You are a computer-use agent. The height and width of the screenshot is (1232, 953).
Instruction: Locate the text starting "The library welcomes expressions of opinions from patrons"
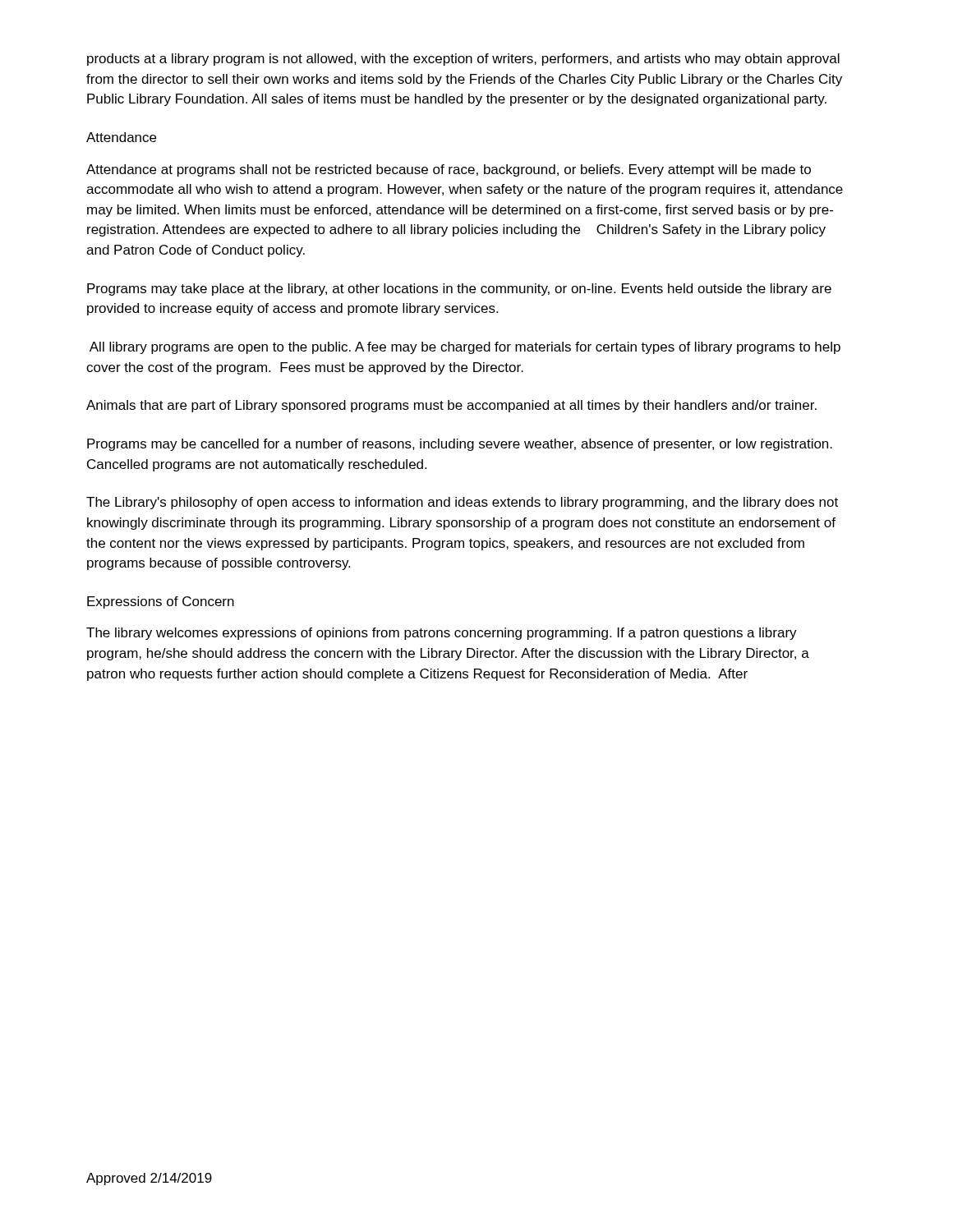pos(448,653)
